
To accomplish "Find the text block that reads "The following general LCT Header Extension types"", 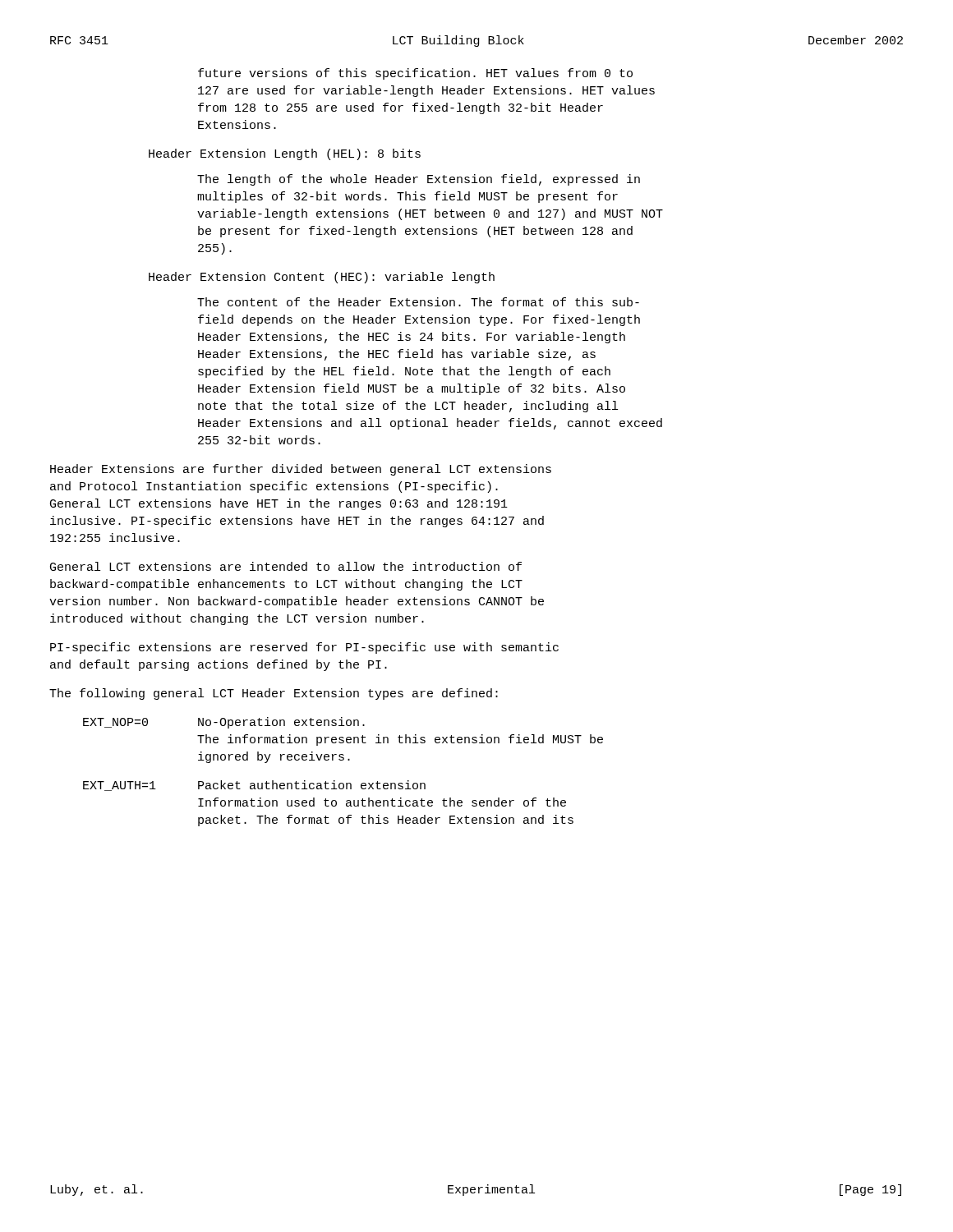I will pos(275,694).
